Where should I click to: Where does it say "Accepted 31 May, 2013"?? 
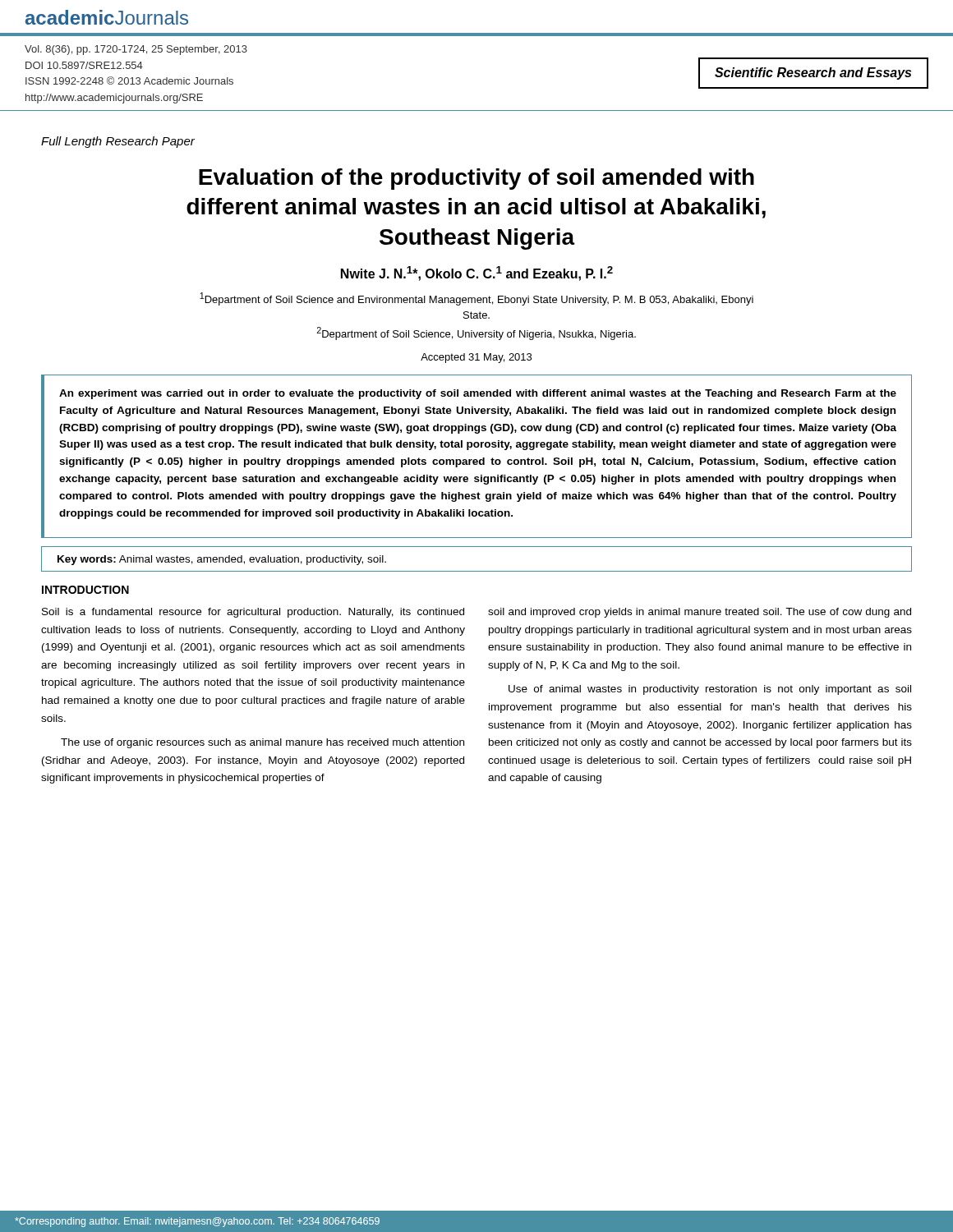click(x=476, y=357)
